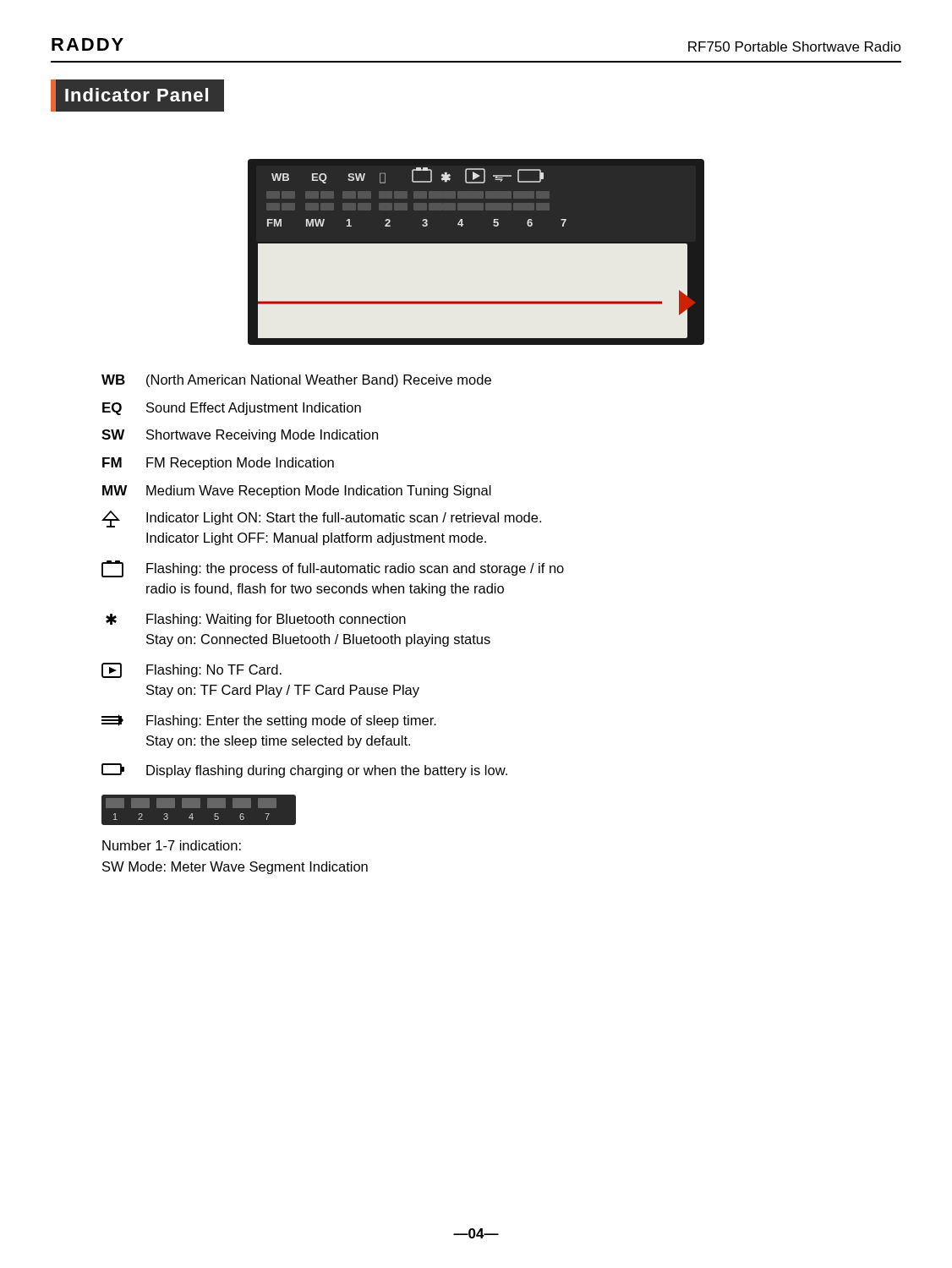Viewport: 952px width, 1268px height.
Task: Click on the list item that says "WB (North American National"
Action: pyautogui.click(x=501, y=381)
